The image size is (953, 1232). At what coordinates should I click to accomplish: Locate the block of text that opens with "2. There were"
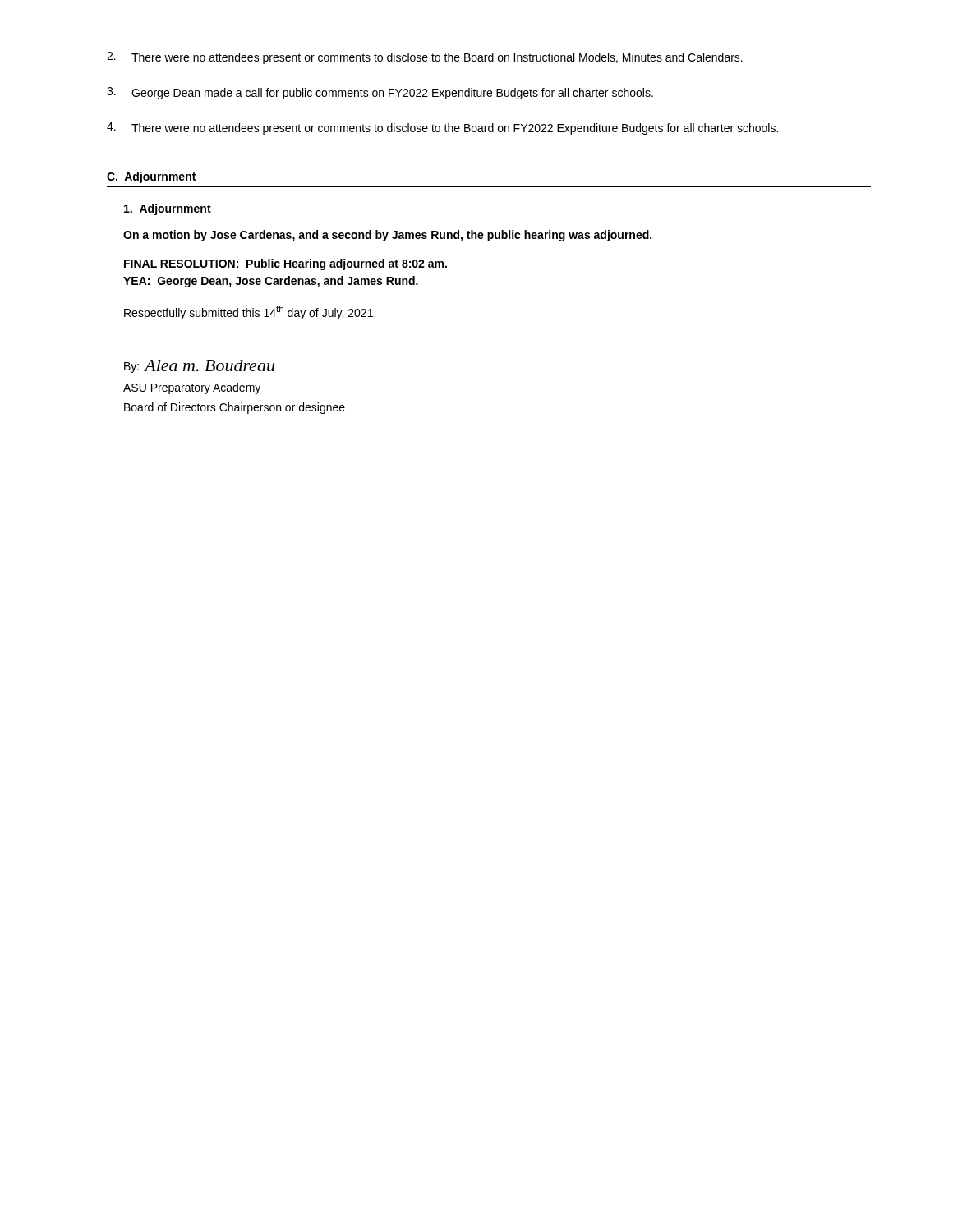tap(425, 58)
